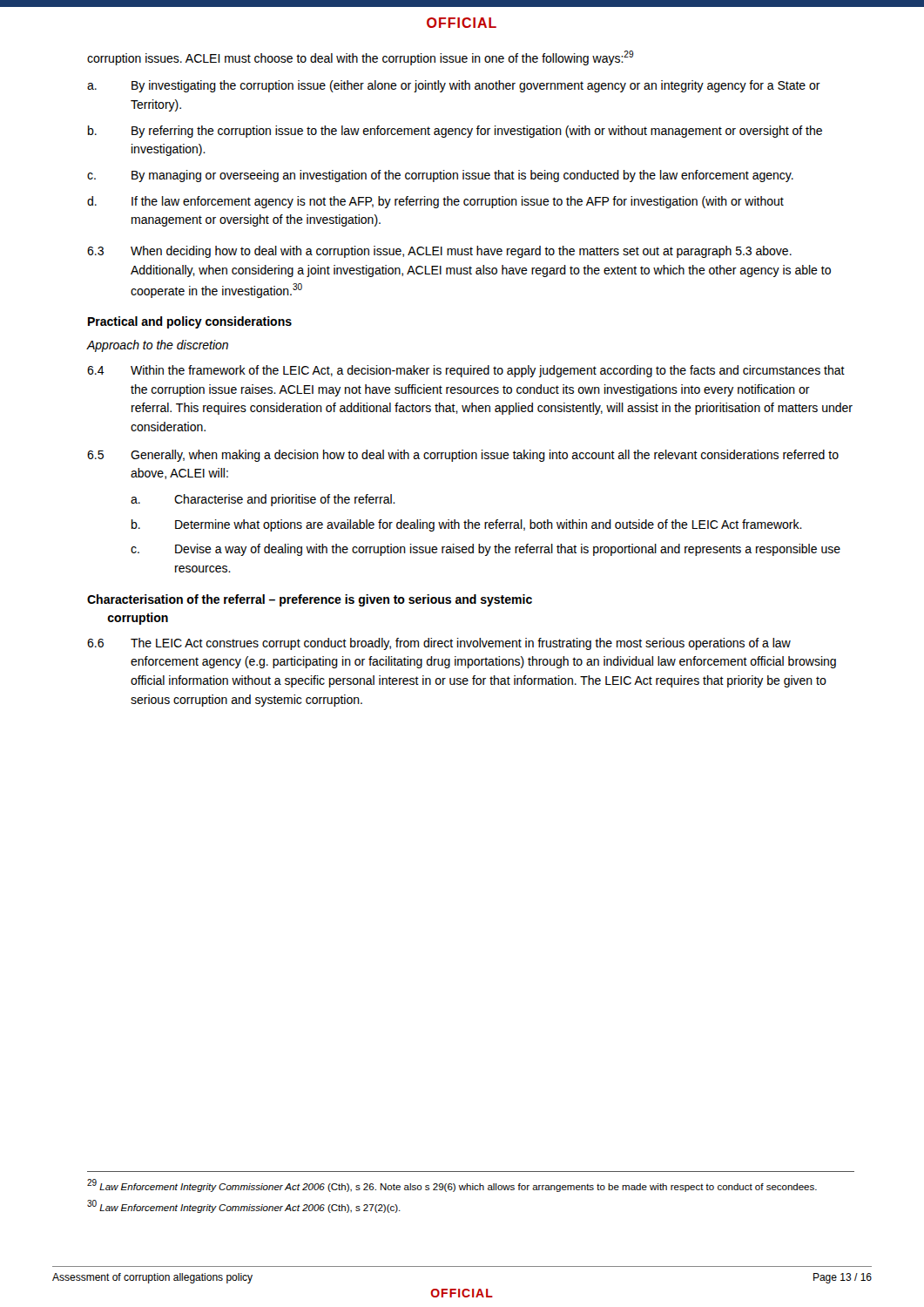Where is the section header that starts "Characterisation of the referral –"?
Image resolution: width=924 pixels, height=1307 pixels.
pyautogui.click(x=310, y=608)
